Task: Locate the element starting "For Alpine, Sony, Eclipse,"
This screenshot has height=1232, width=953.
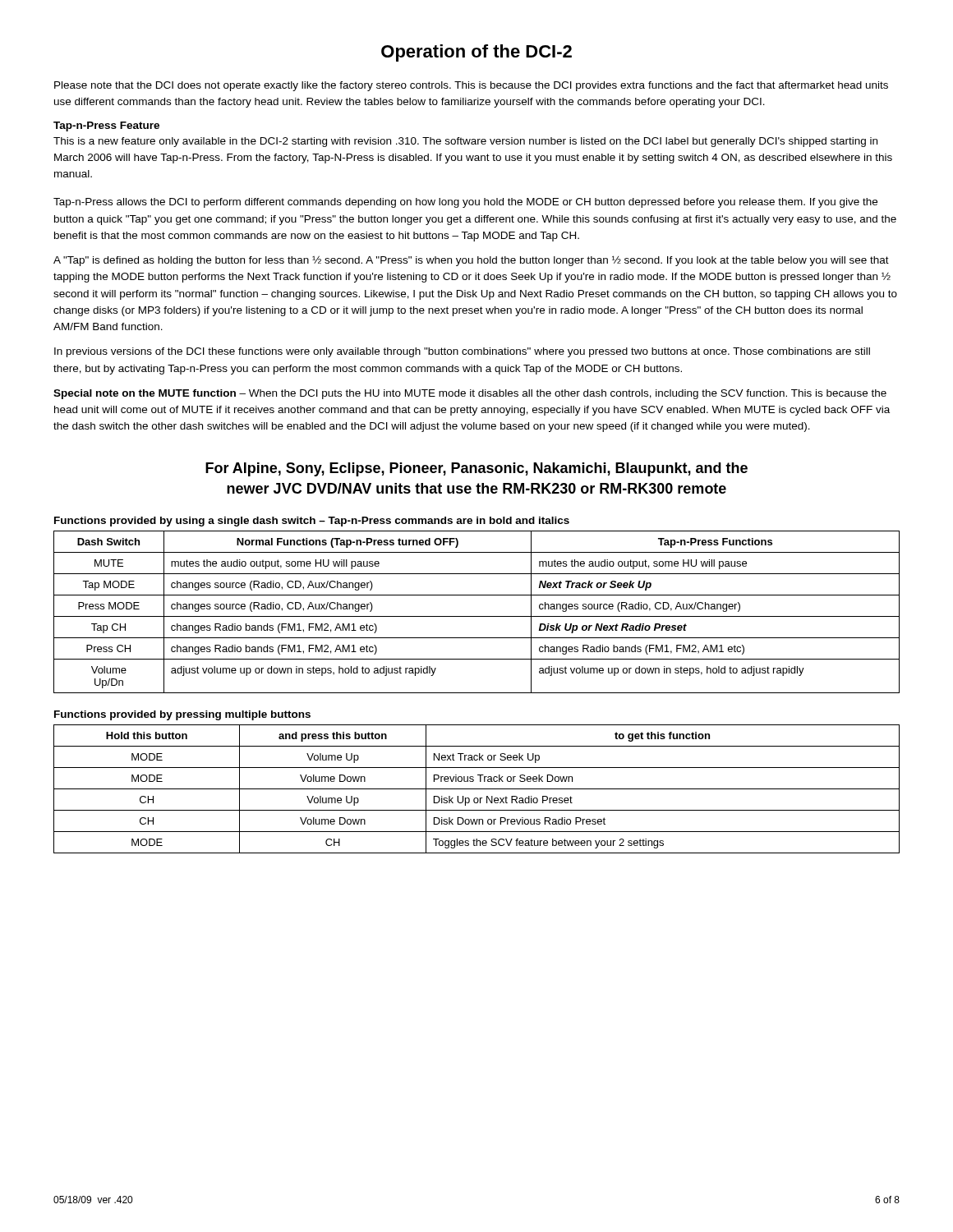Action: [x=476, y=478]
